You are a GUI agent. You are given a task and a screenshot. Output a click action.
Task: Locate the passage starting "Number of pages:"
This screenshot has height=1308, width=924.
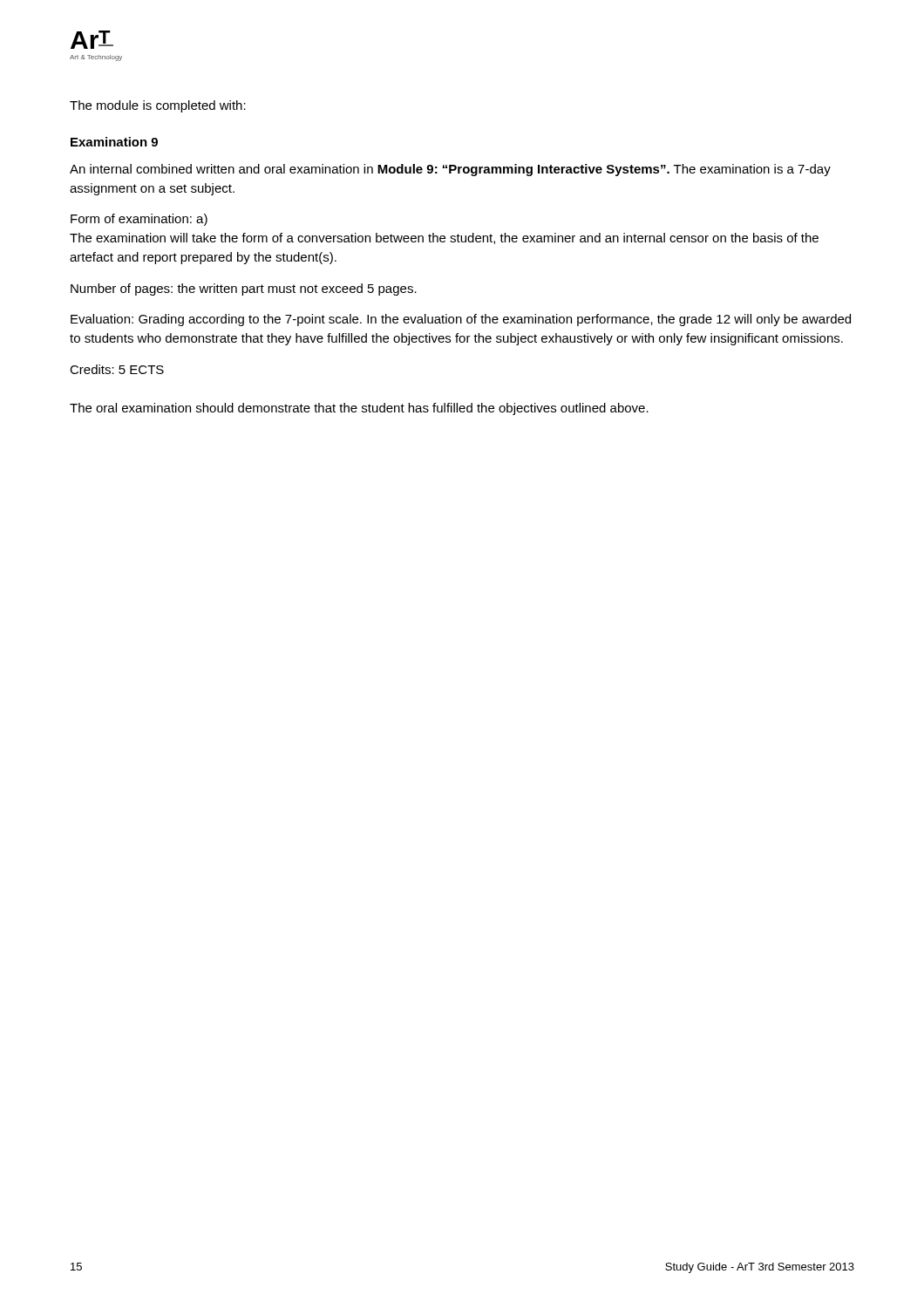point(243,288)
